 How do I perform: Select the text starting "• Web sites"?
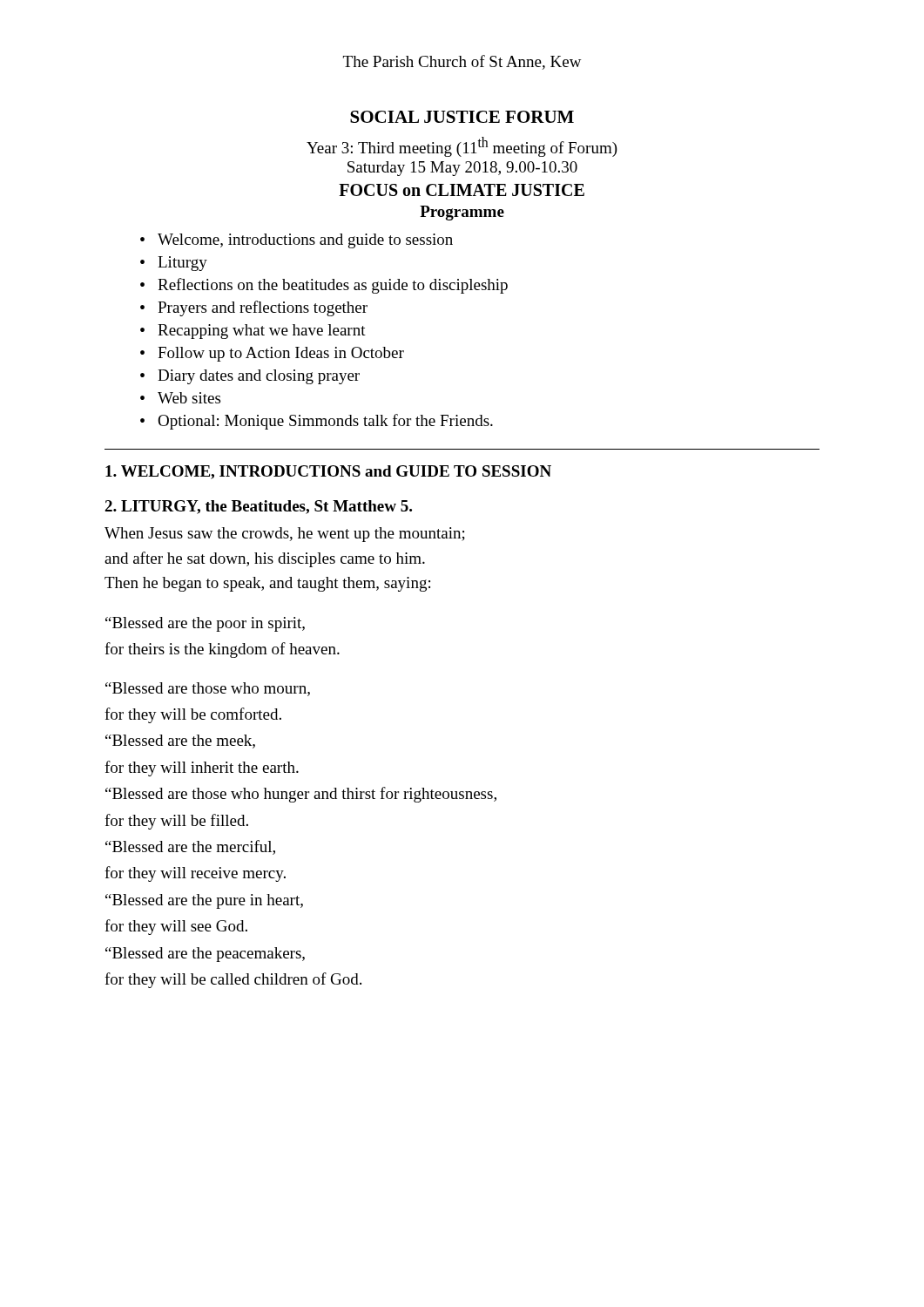coord(180,399)
